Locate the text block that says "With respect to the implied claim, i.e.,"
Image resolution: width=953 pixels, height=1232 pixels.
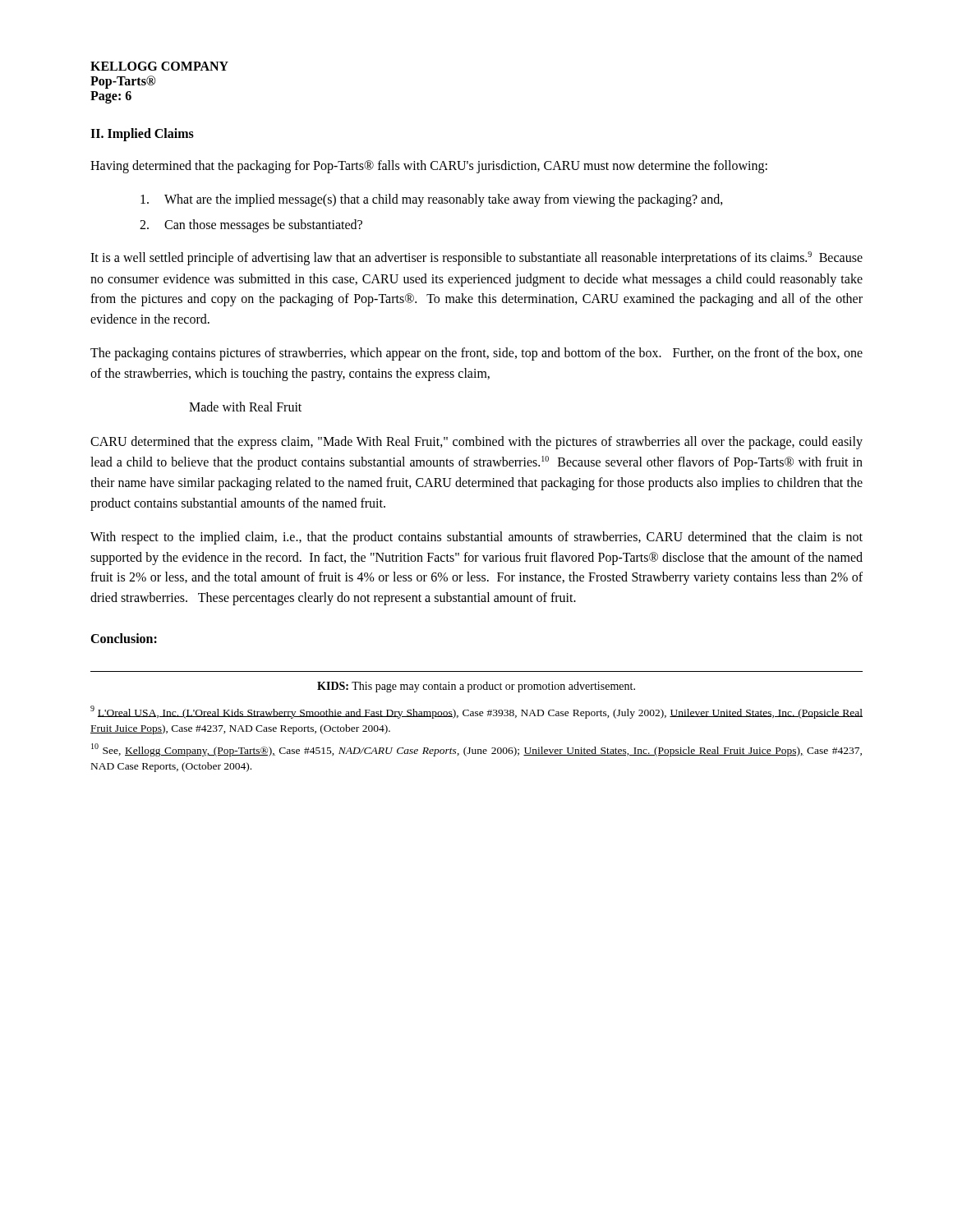tap(476, 567)
